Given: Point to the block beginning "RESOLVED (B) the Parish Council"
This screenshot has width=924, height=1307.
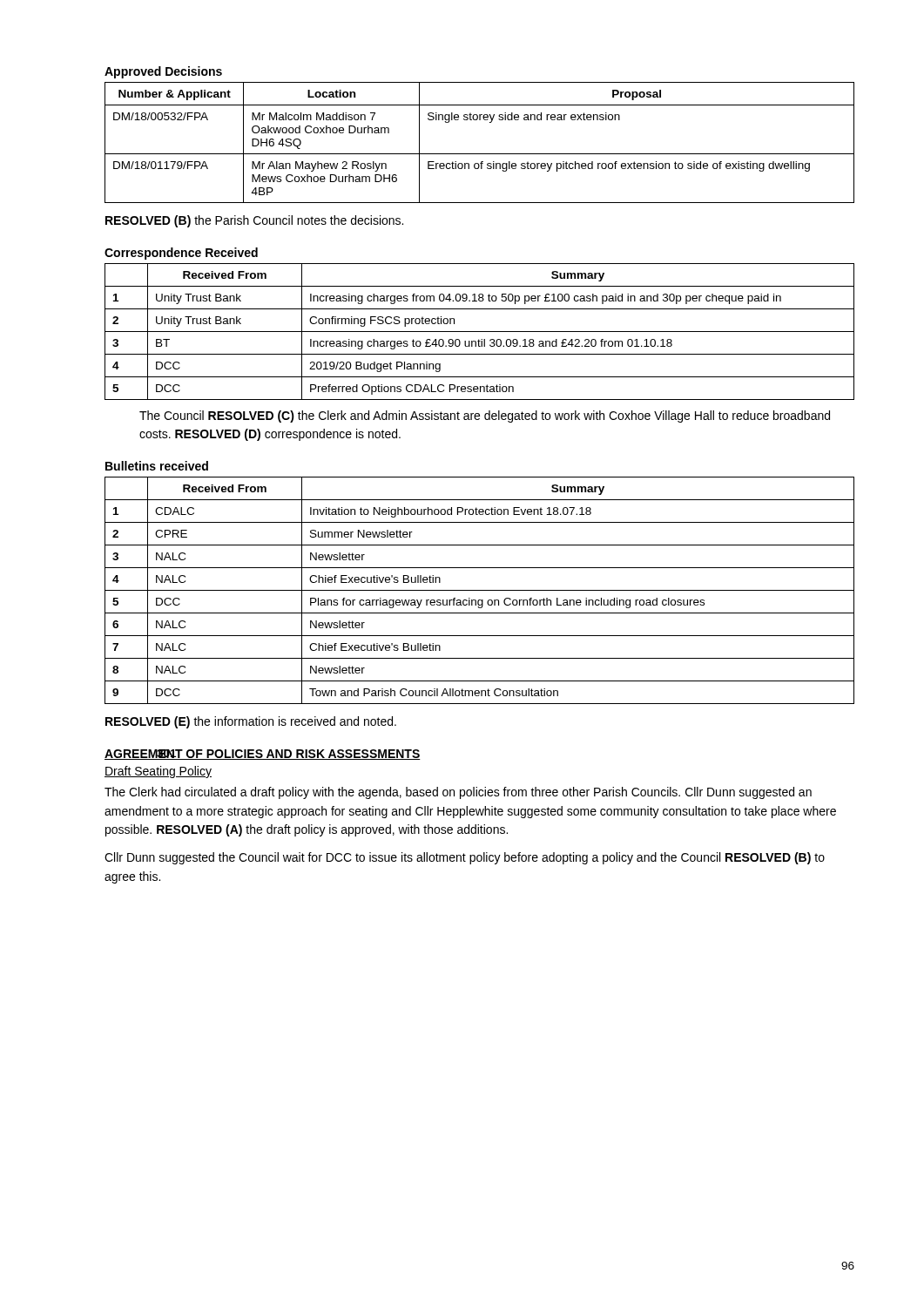Looking at the screenshot, I should point(255,220).
